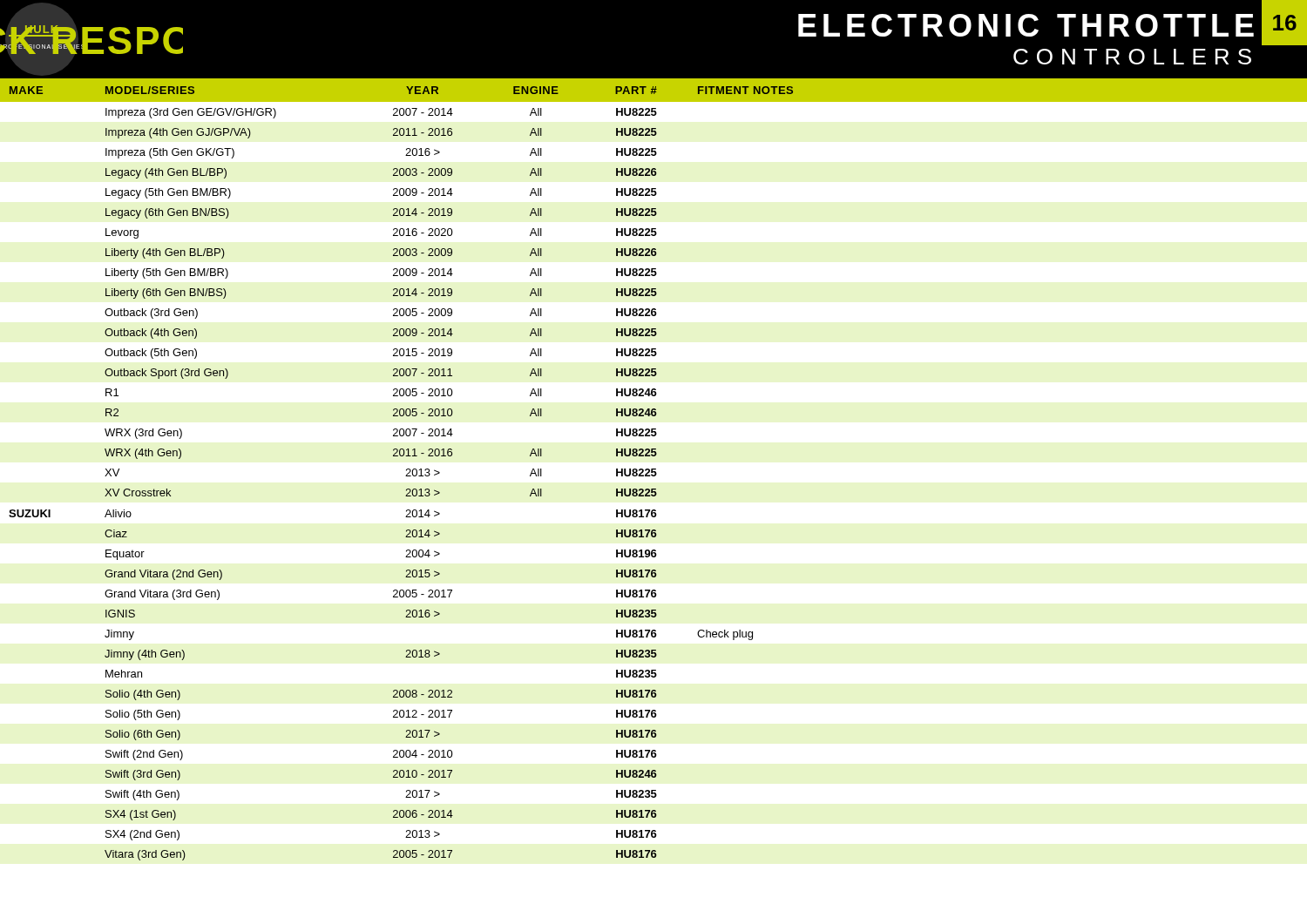1307x924 pixels.
Task: Click on the table containing "Swift (2nd Gen)"
Action: (x=654, y=471)
